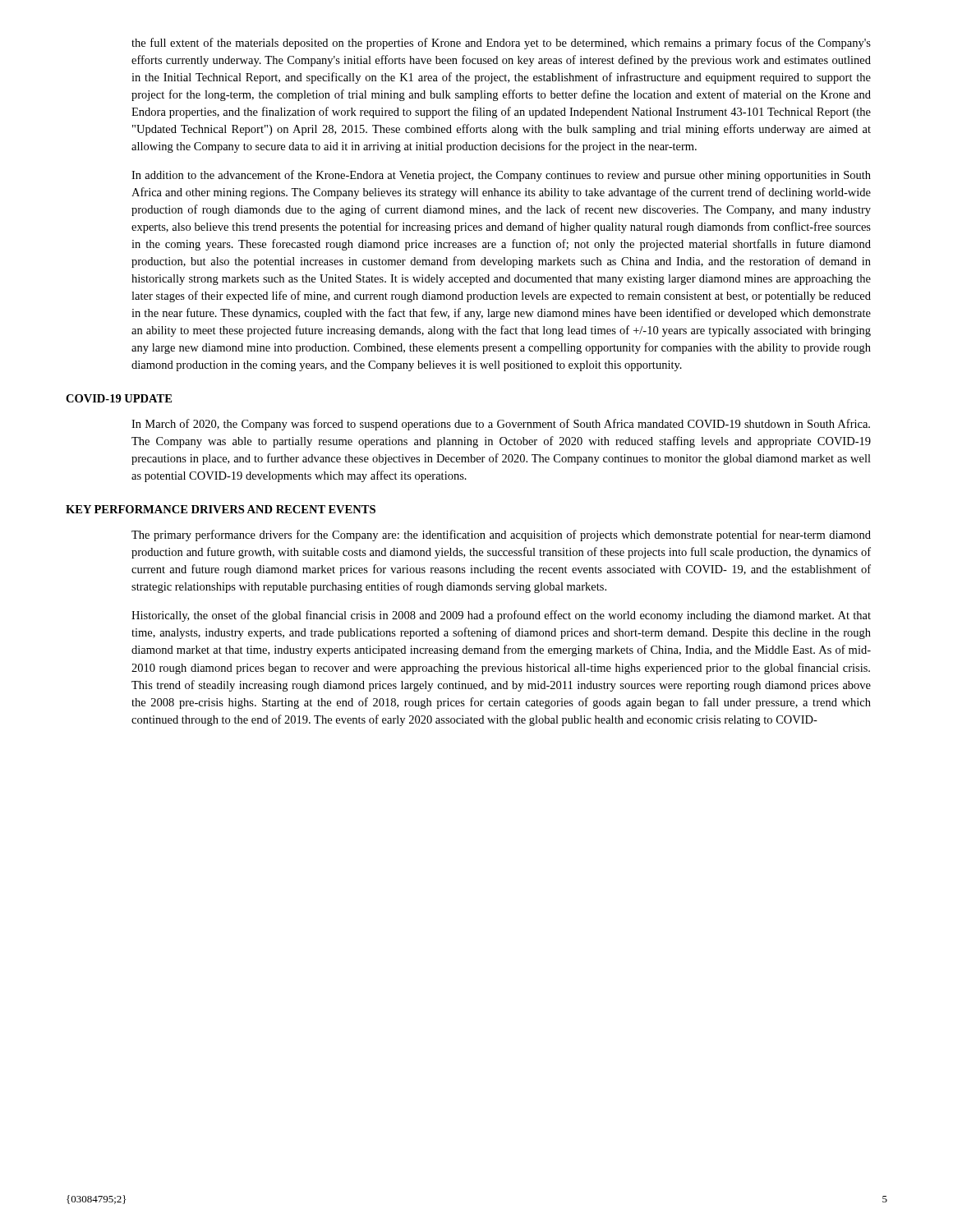Click the passage that begins "In addition to the advancement of the"
Screen dimensions: 1232x953
501,270
